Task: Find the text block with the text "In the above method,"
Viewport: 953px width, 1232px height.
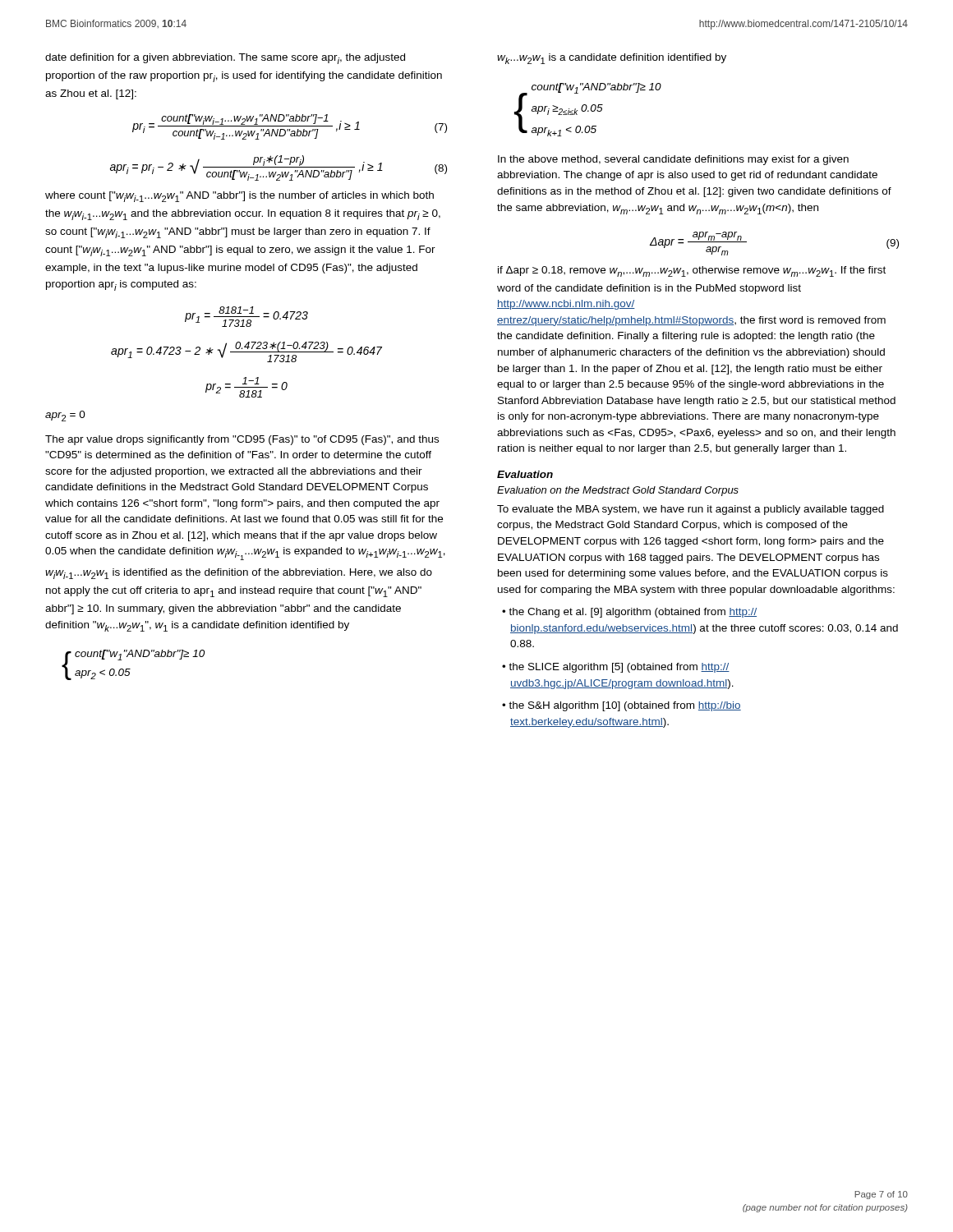Action: (x=694, y=184)
